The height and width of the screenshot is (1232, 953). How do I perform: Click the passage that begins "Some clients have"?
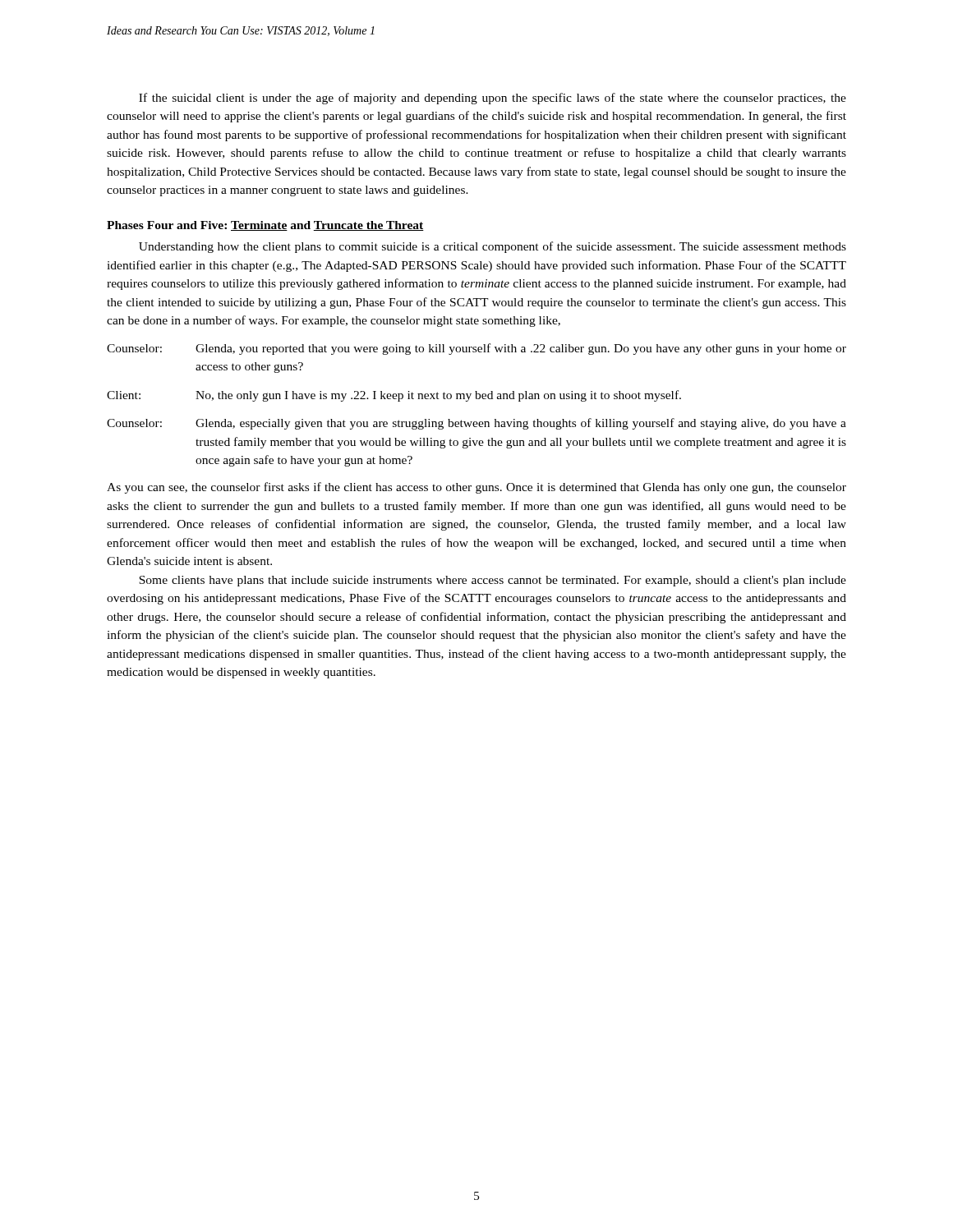pos(476,626)
